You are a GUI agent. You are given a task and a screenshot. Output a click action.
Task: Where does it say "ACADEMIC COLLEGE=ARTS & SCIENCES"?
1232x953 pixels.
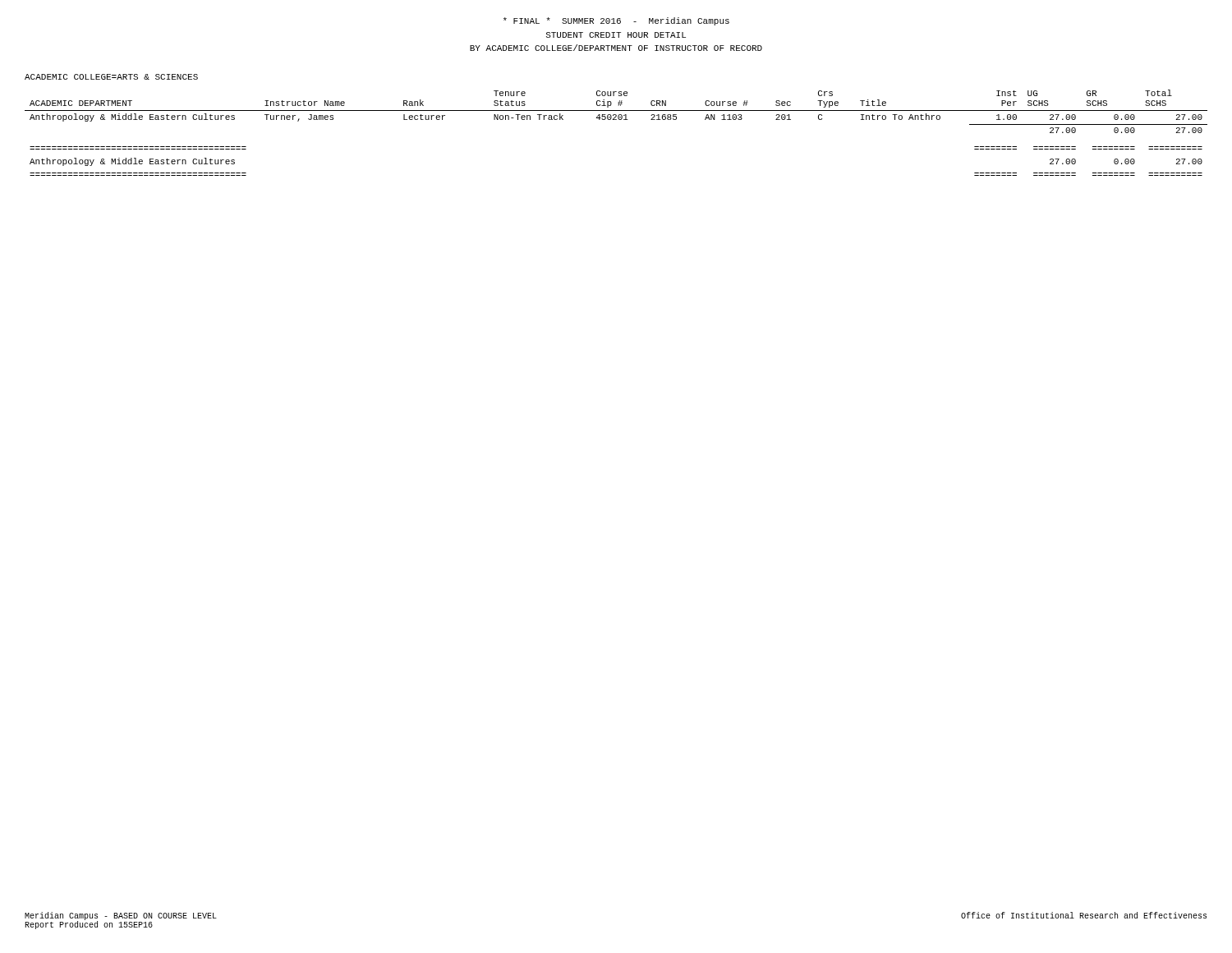111,77
